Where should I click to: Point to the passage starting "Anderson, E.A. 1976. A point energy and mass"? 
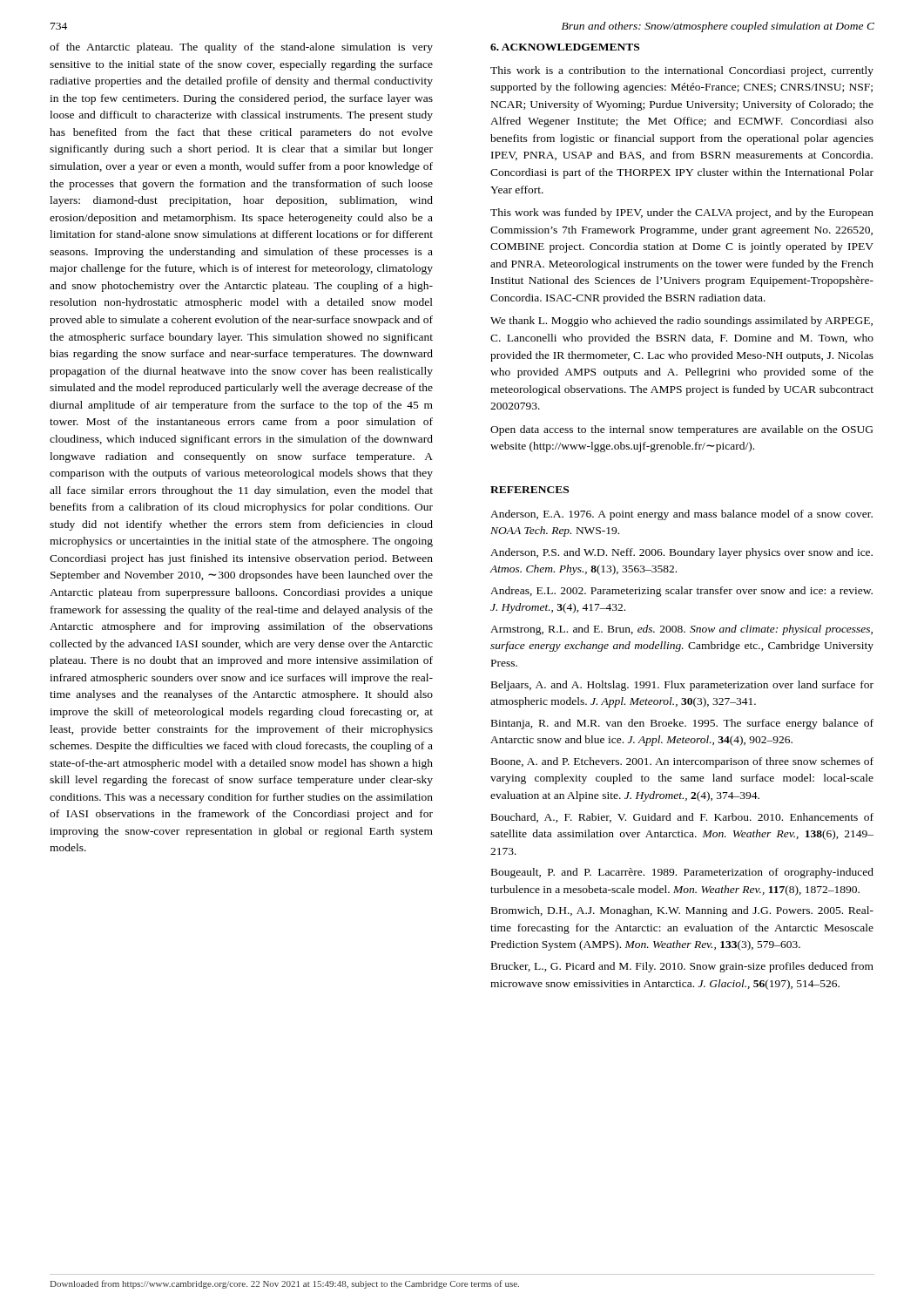pyautogui.click(x=682, y=522)
